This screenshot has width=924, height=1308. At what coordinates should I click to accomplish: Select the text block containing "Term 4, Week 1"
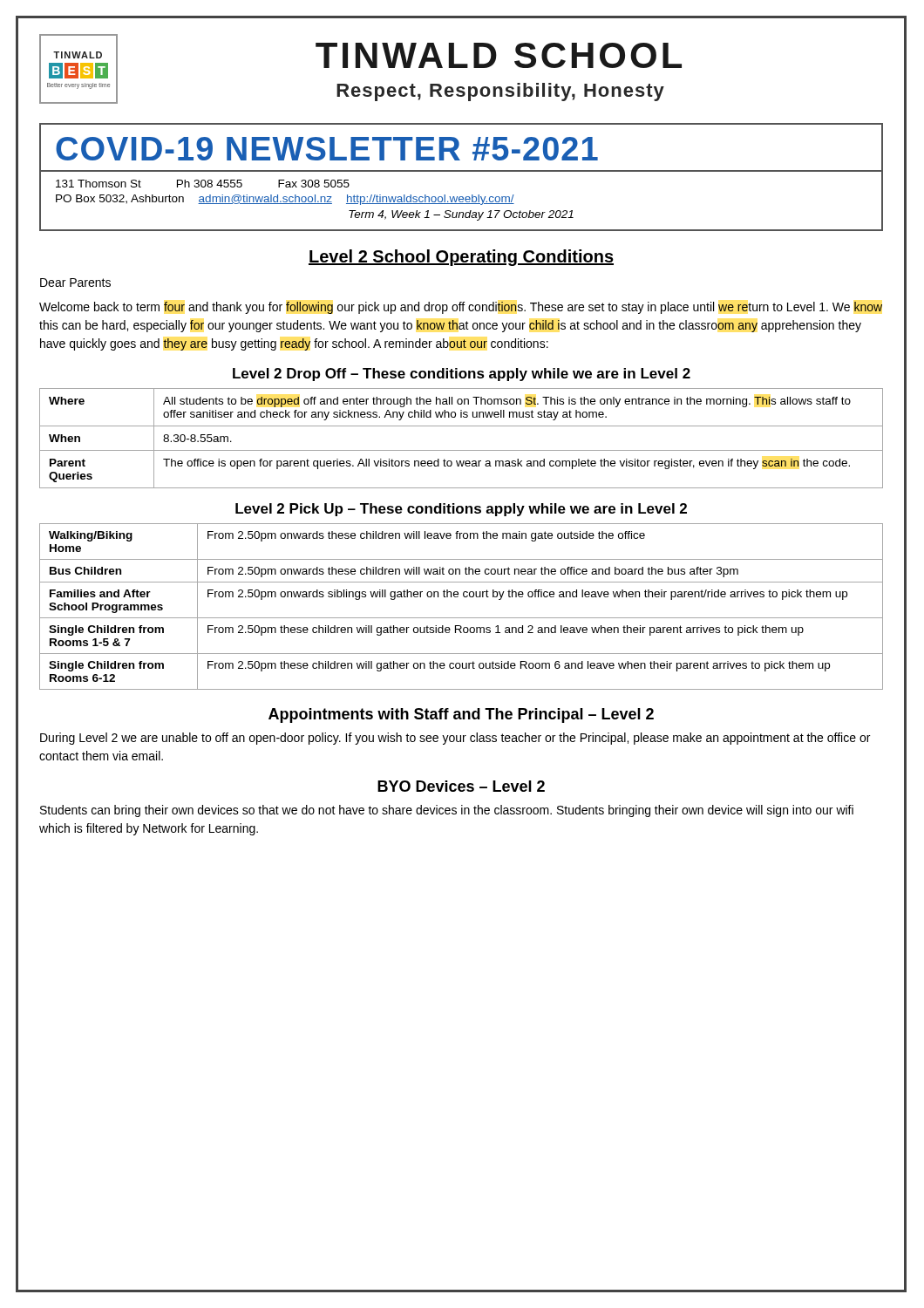(461, 214)
